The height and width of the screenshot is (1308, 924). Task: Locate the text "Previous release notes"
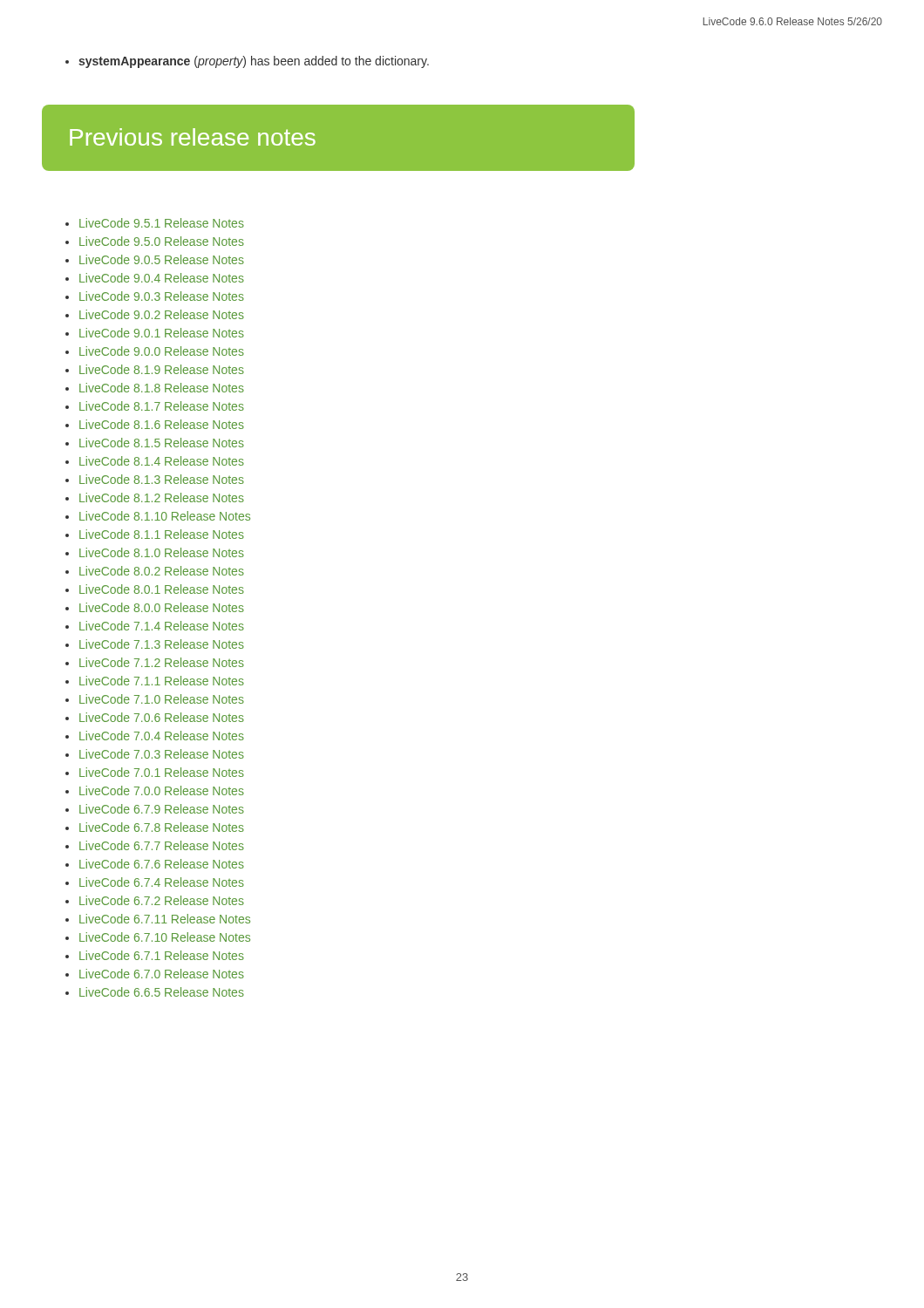pos(193,137)
